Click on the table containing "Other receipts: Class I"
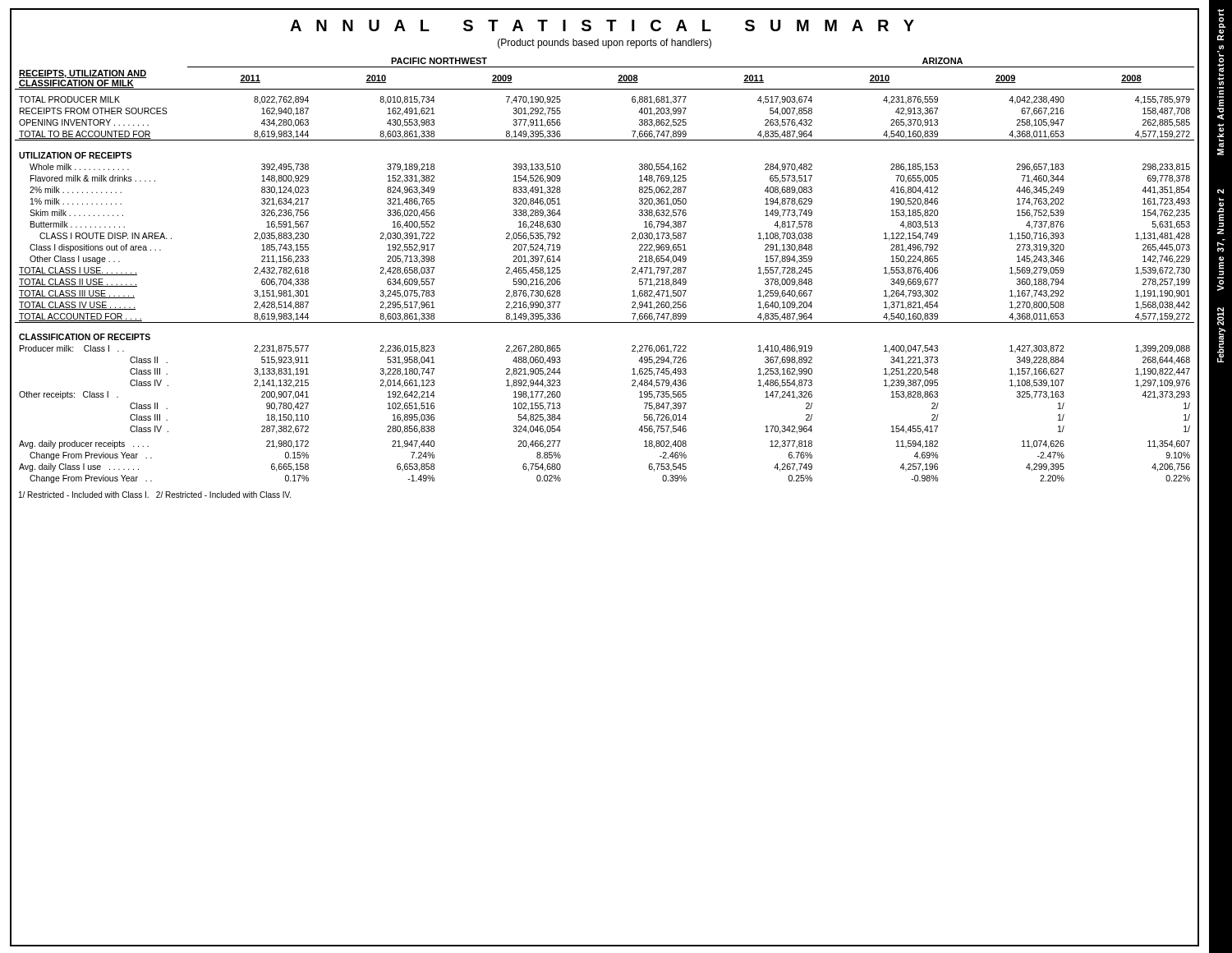The height and width of the screenshot is (953, 1232). (x=604, y=270)
